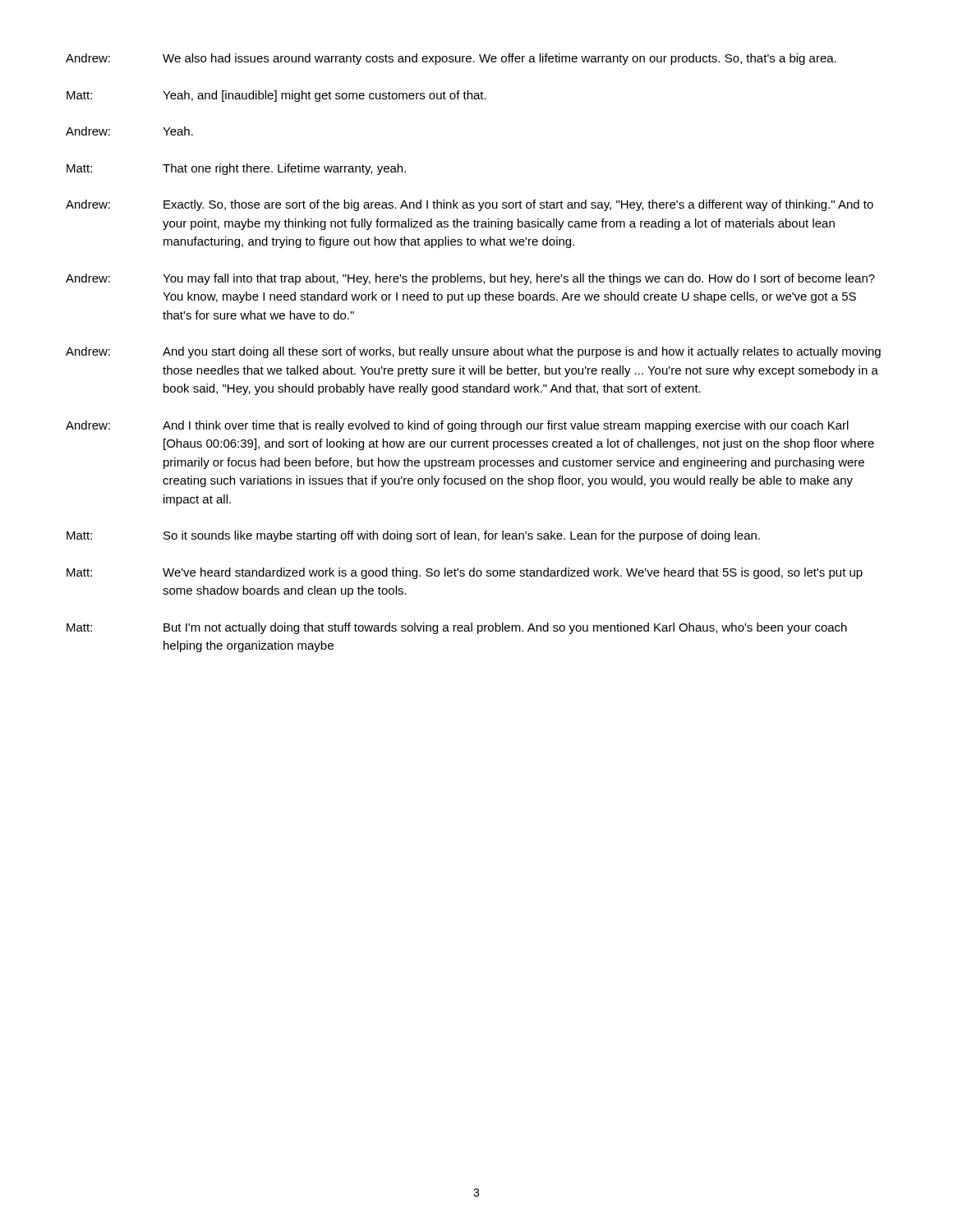Select the text block that reads "Matt: But I'm not actually doing that"

tap(476, 637)
